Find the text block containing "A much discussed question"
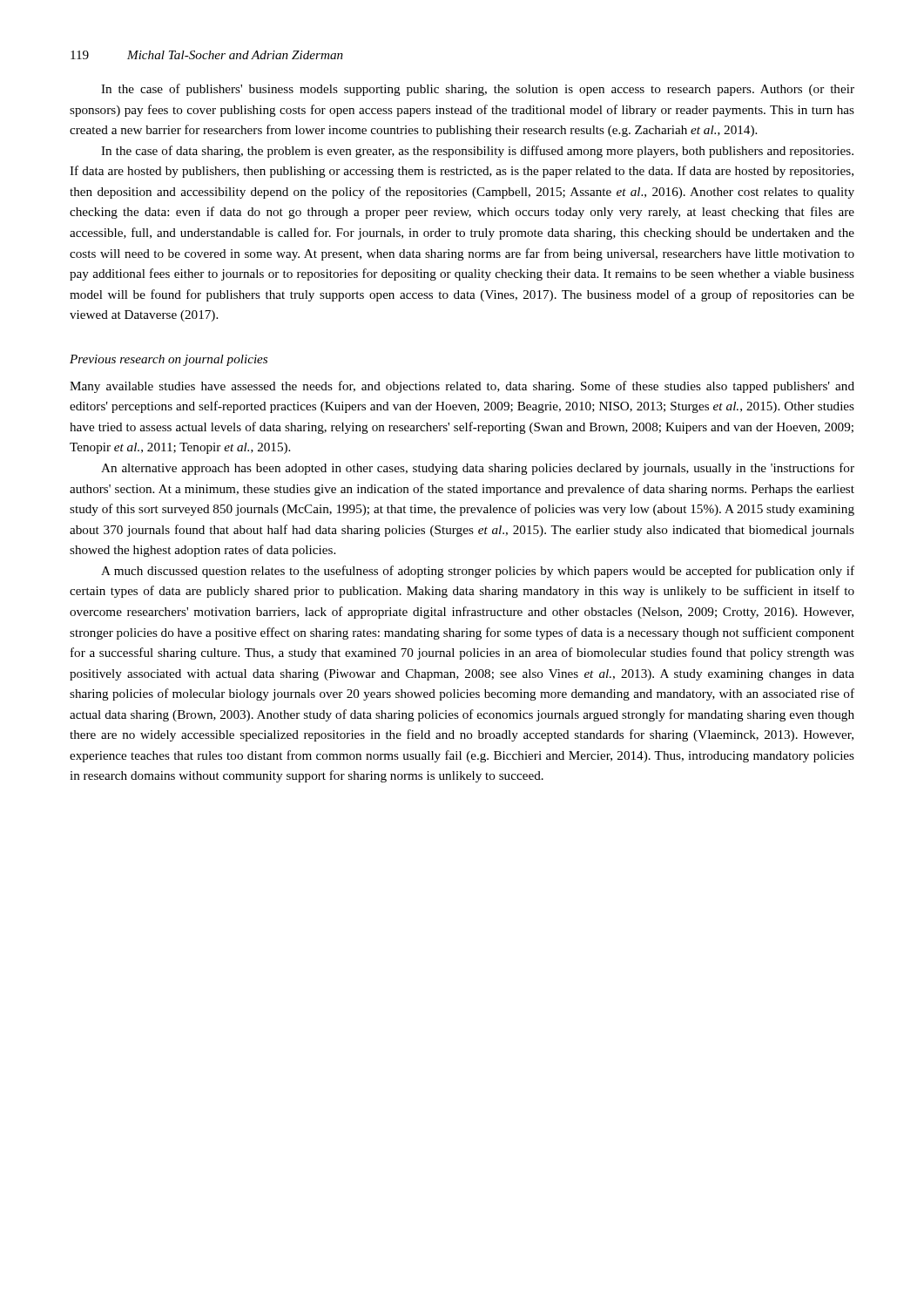924x1307 pixels. click(462, 673)
